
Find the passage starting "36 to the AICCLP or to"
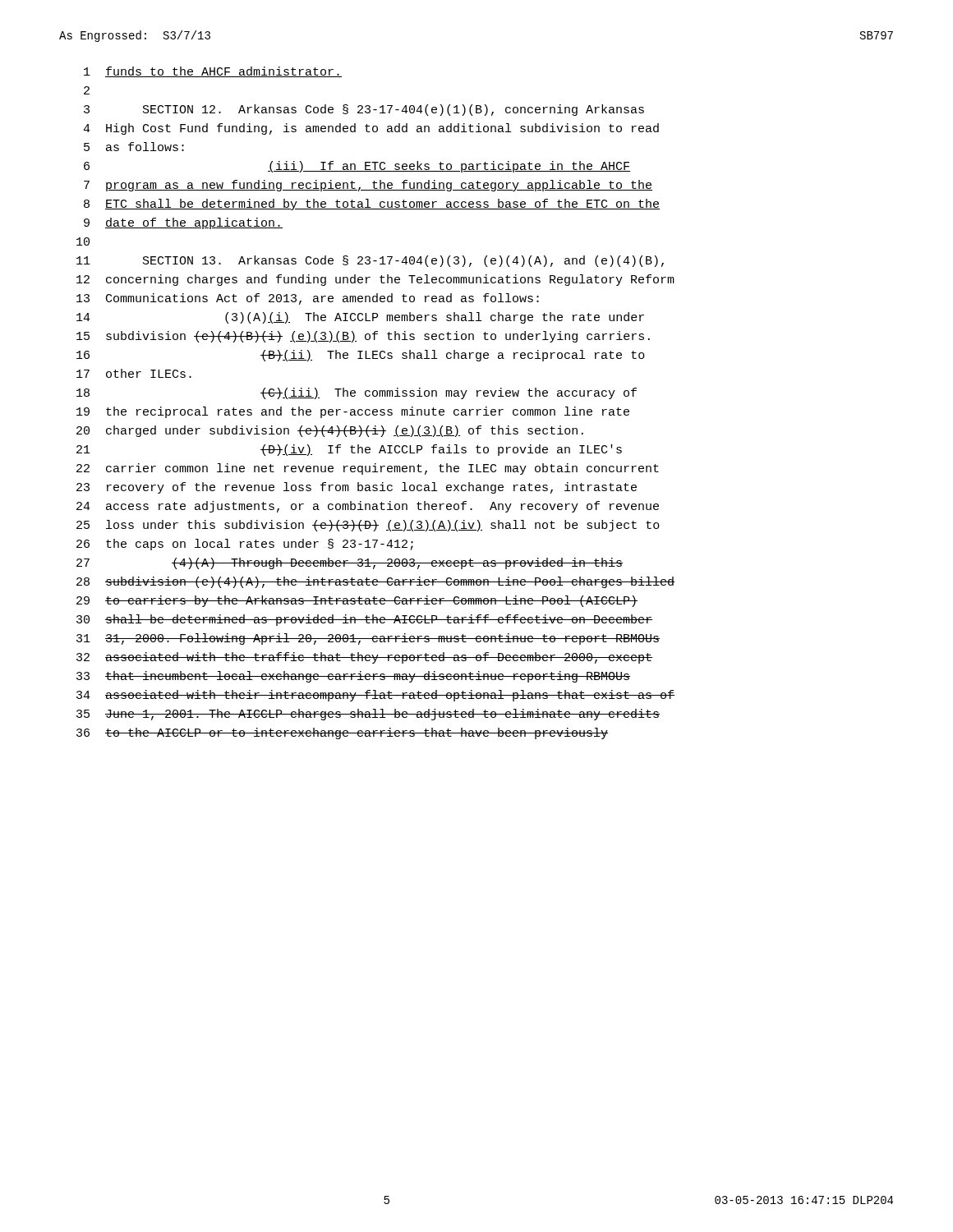point(476,734)
